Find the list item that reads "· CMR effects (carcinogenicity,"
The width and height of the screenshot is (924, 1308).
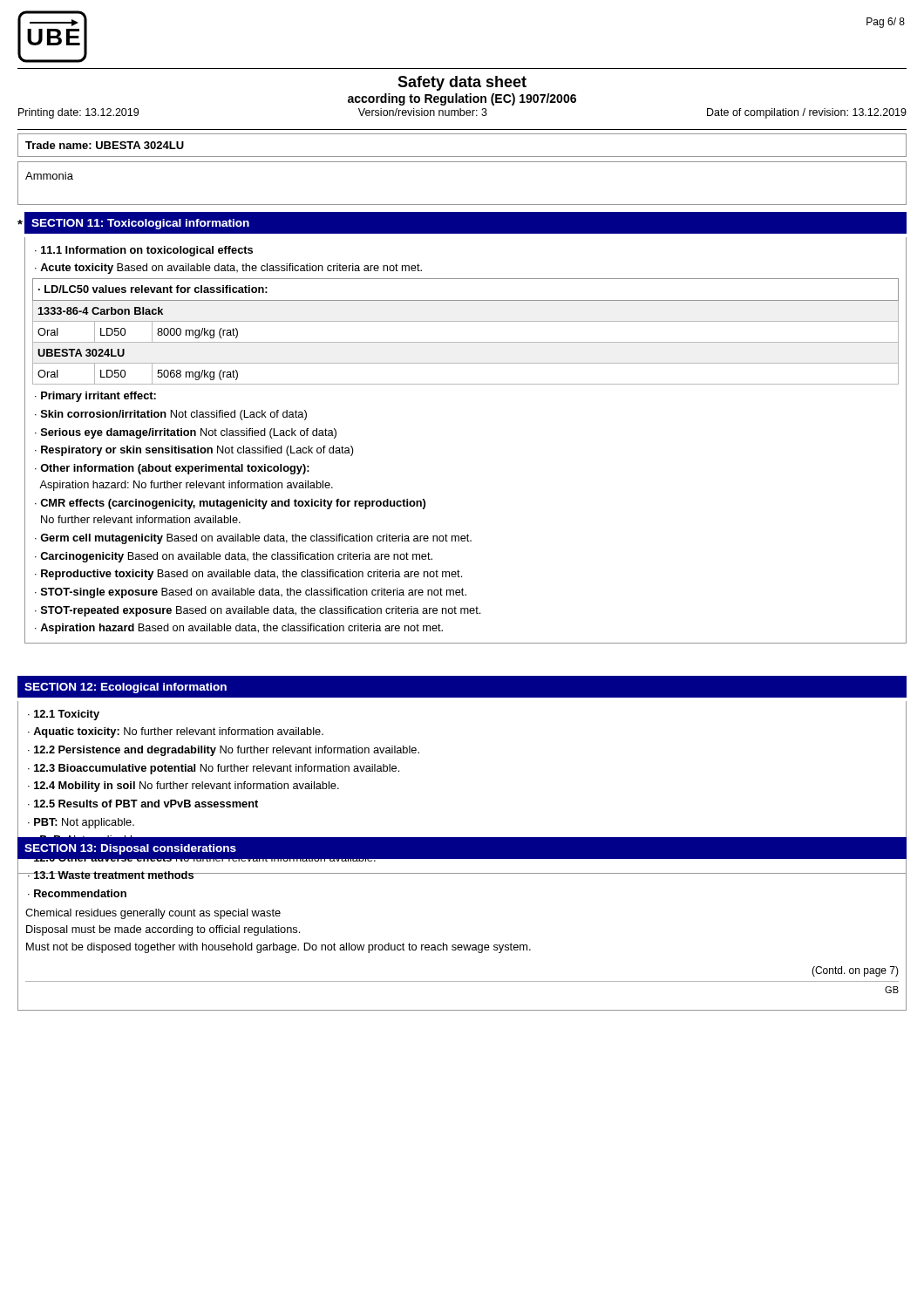230,511
